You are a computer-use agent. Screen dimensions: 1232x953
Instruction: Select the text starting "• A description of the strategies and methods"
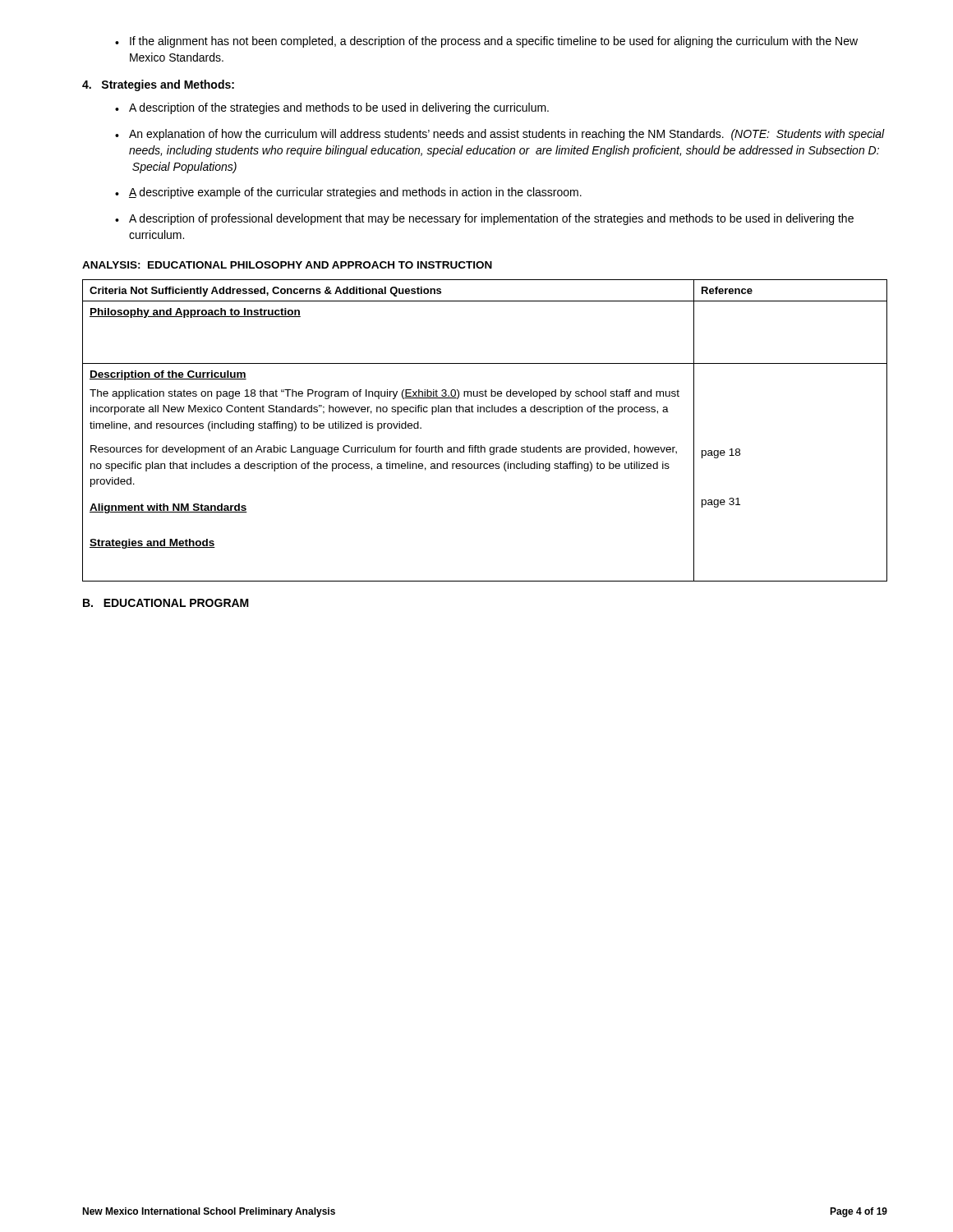332,108
